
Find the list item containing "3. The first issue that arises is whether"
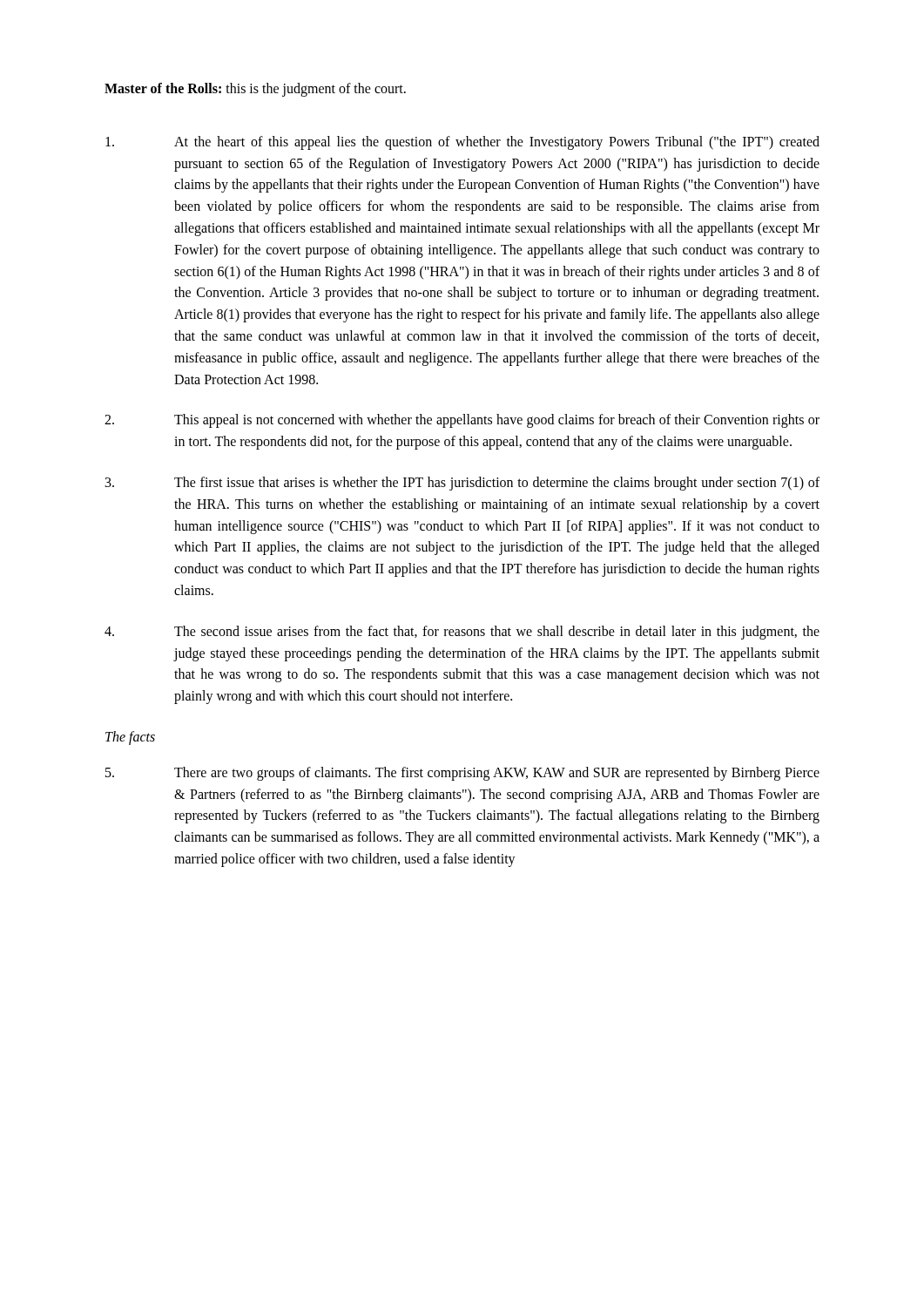(x=462, y=537)
